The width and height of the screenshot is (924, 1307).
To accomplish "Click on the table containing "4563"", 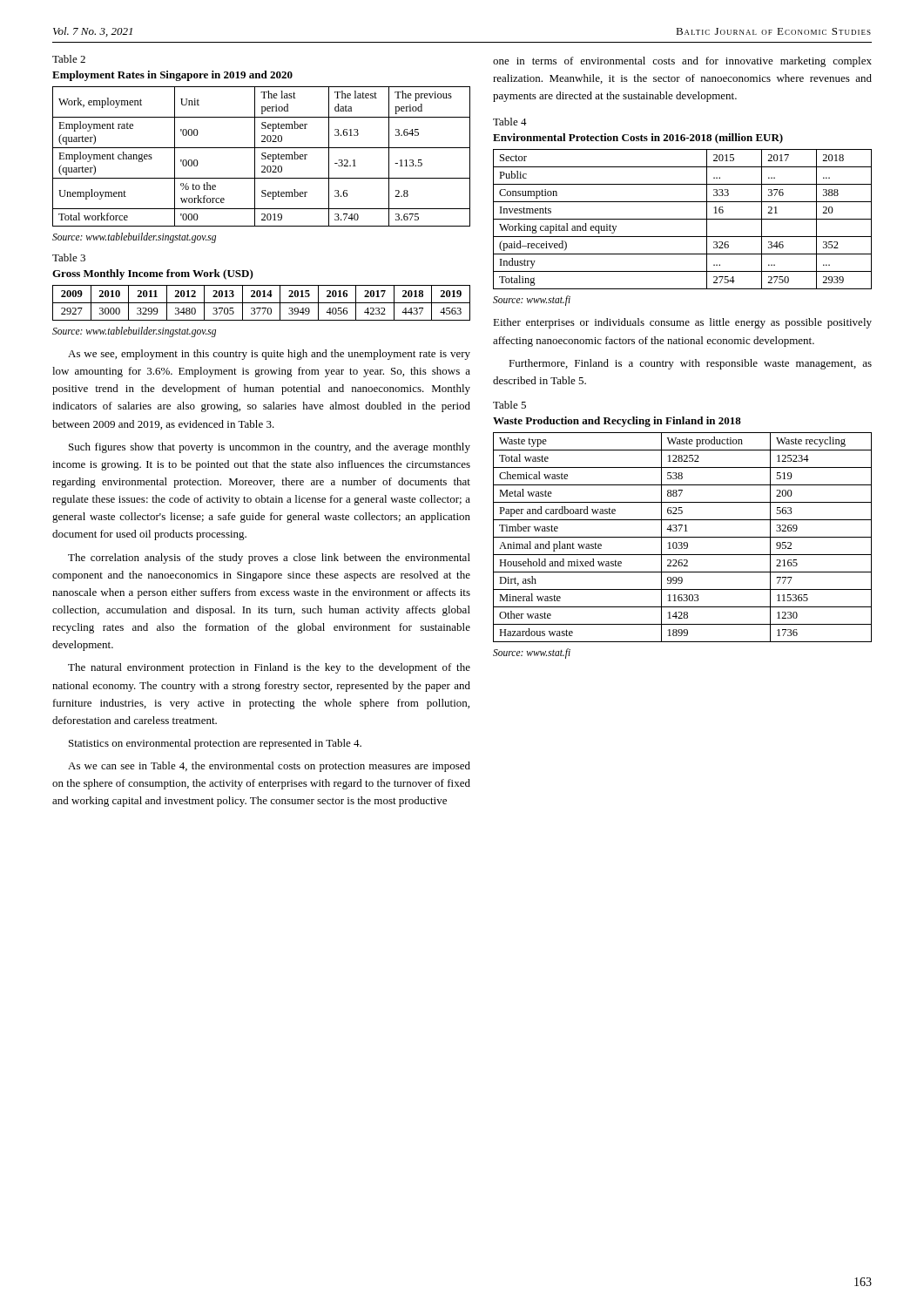I will tap(261, 303).
